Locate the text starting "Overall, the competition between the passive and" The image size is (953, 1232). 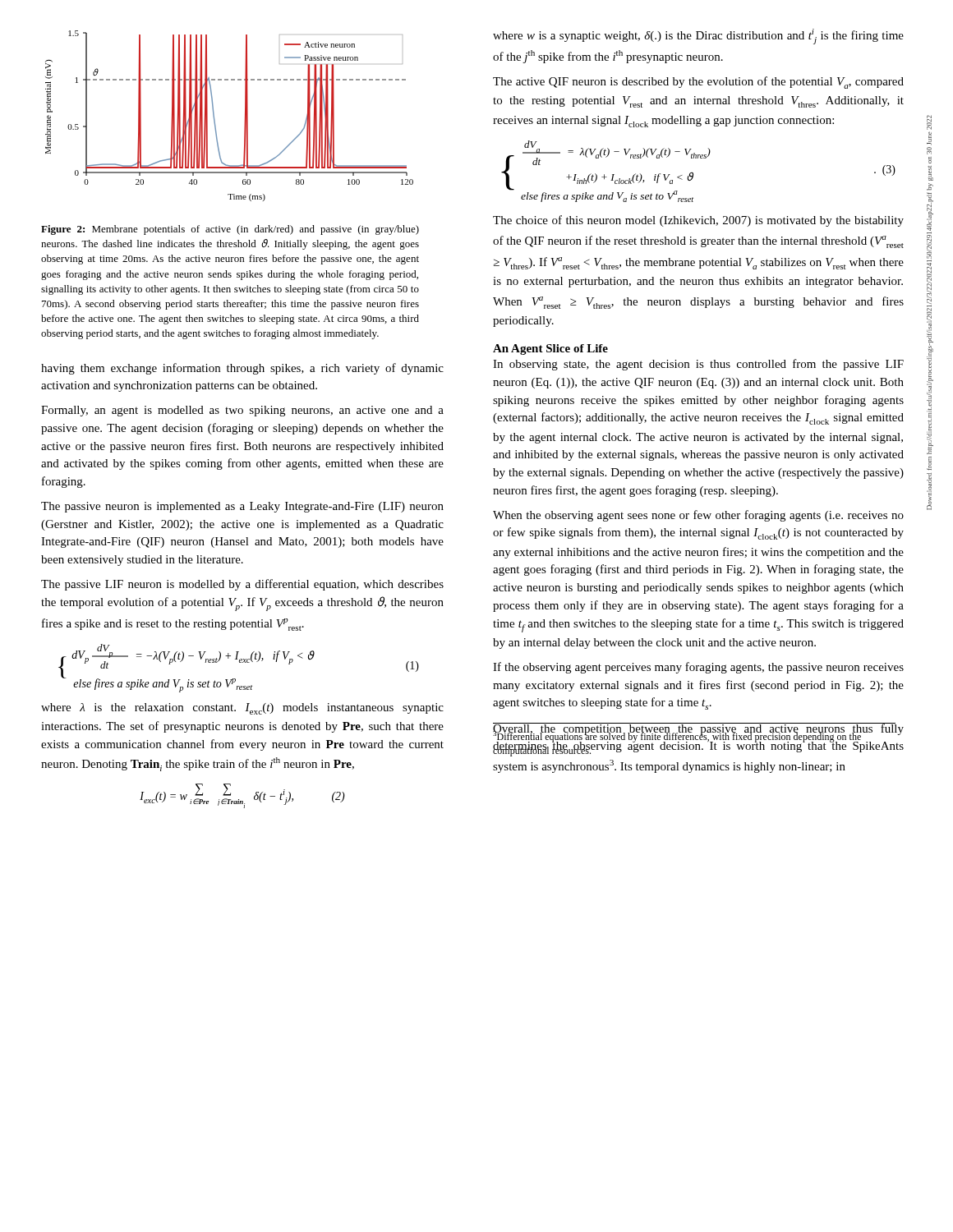698,748
